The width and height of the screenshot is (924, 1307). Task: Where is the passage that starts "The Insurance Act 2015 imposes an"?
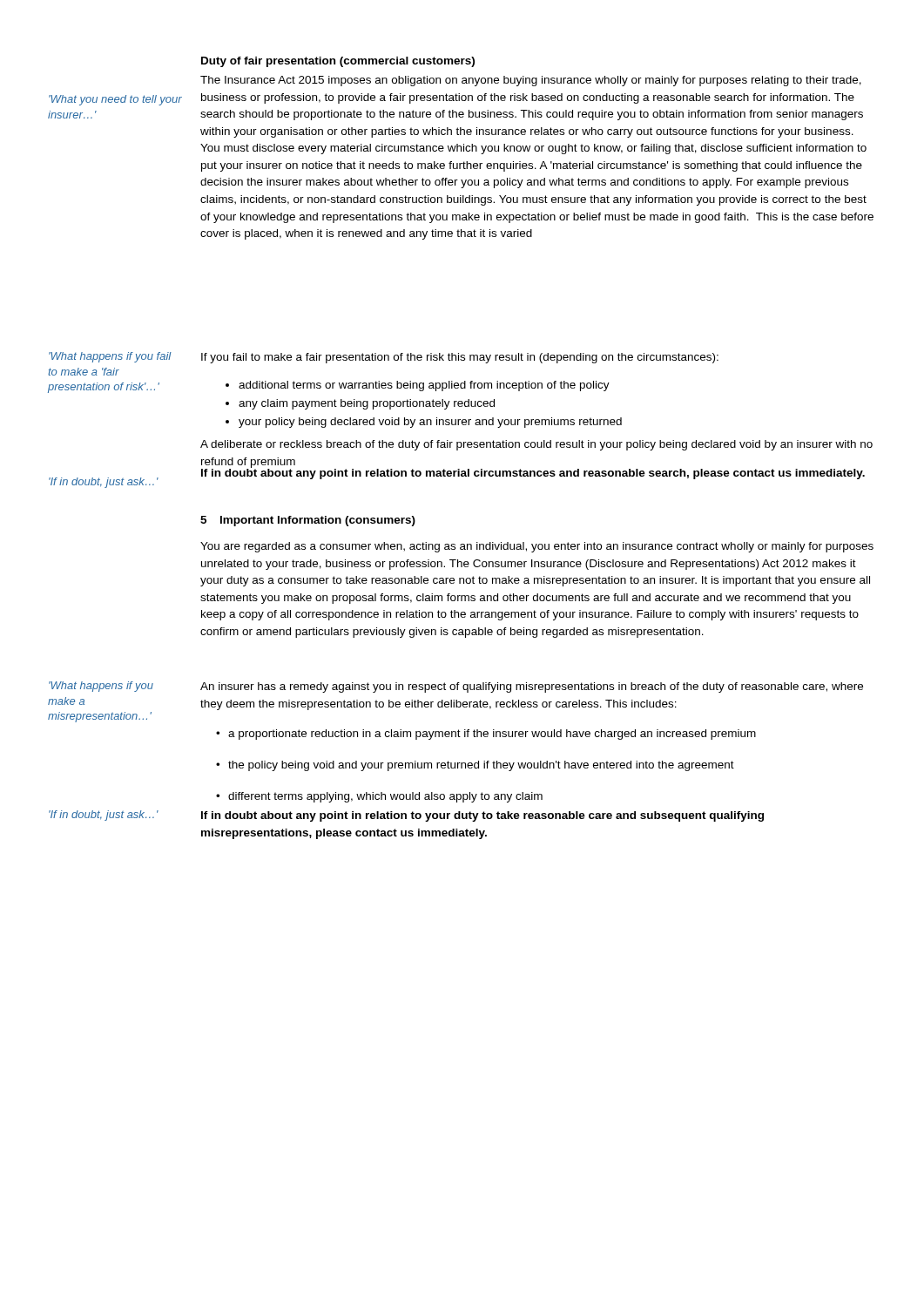537,156
